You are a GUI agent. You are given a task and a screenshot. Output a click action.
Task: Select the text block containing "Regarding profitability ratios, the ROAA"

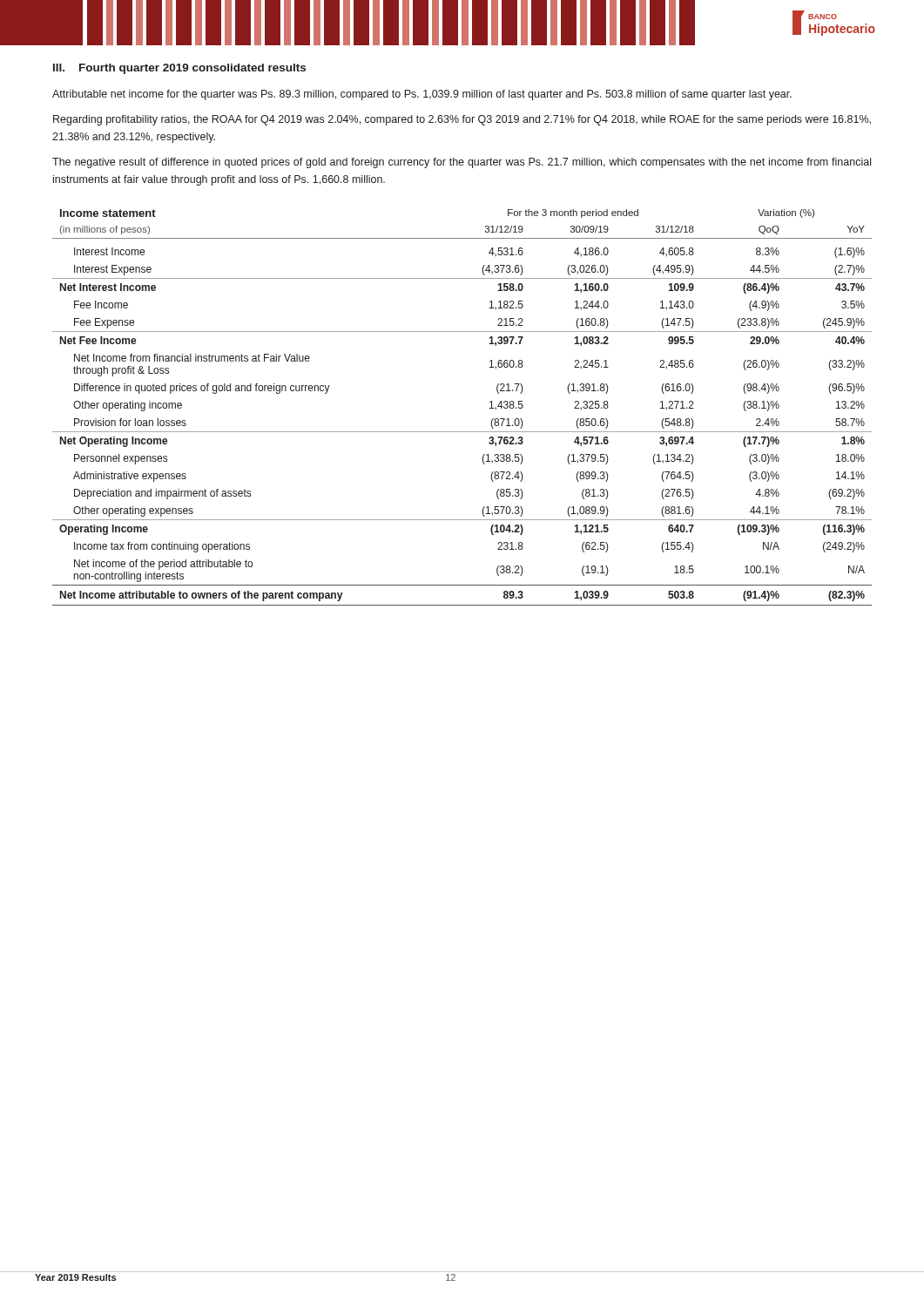[x=462, y=128]
